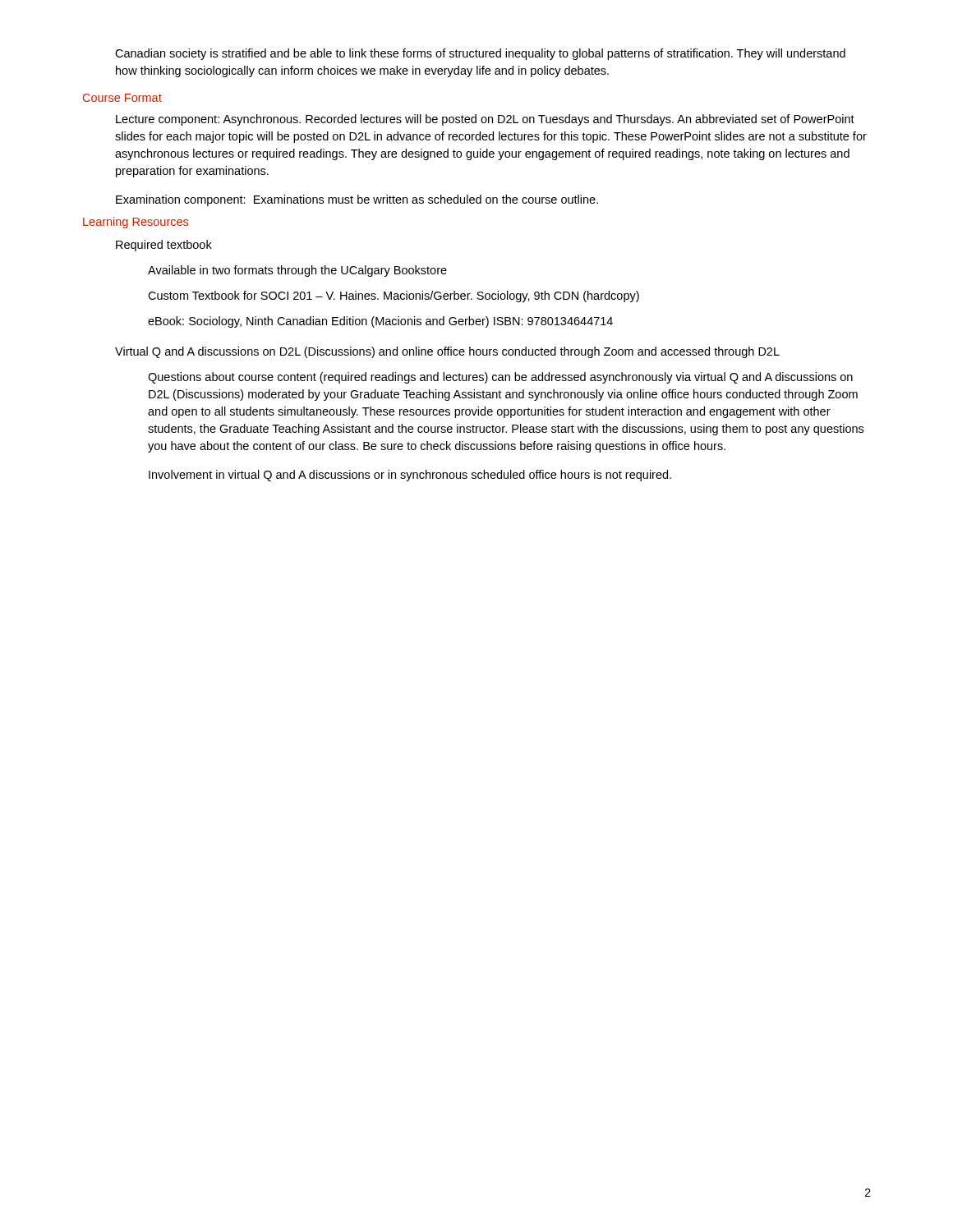The height and width of the screenshot is (1232, 953).
Task: Point to the text block starting "Available in two formats through the UCalgary Bookstore"
Action: pyautogui.click(x=297, y=271)
